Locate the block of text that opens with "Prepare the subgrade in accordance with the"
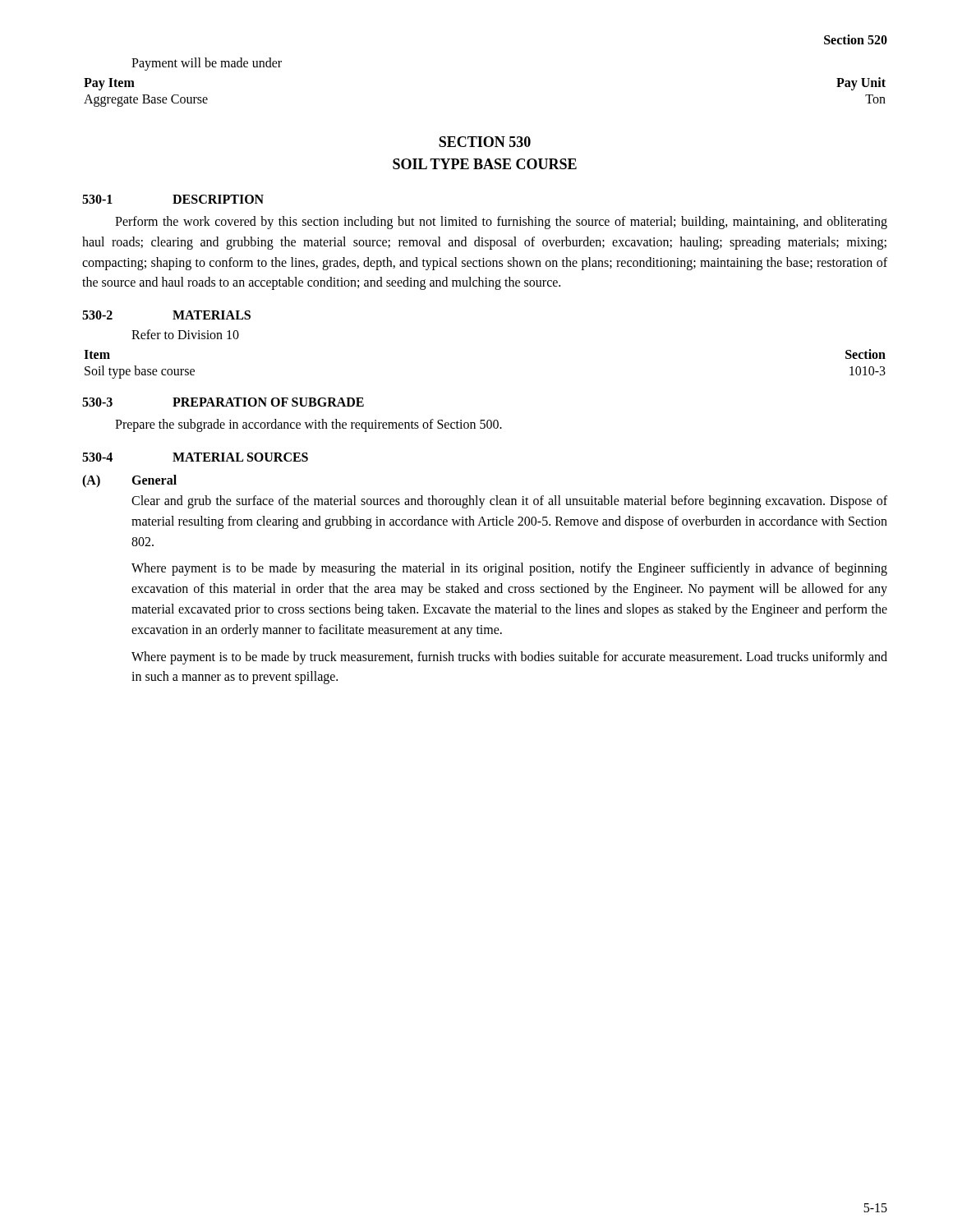 tap(309, 424)
